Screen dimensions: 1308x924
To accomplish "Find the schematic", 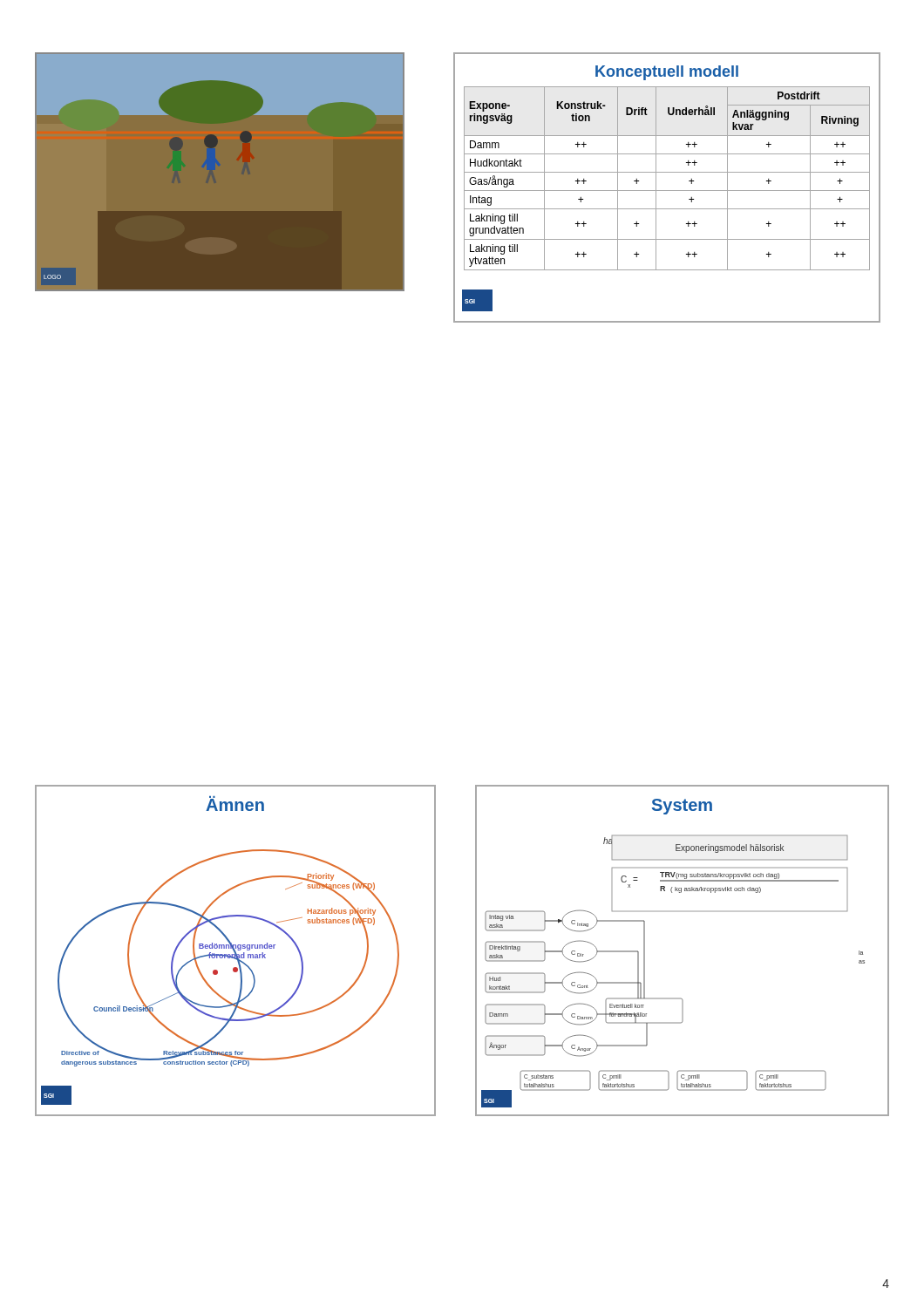I will pos(682,950).
